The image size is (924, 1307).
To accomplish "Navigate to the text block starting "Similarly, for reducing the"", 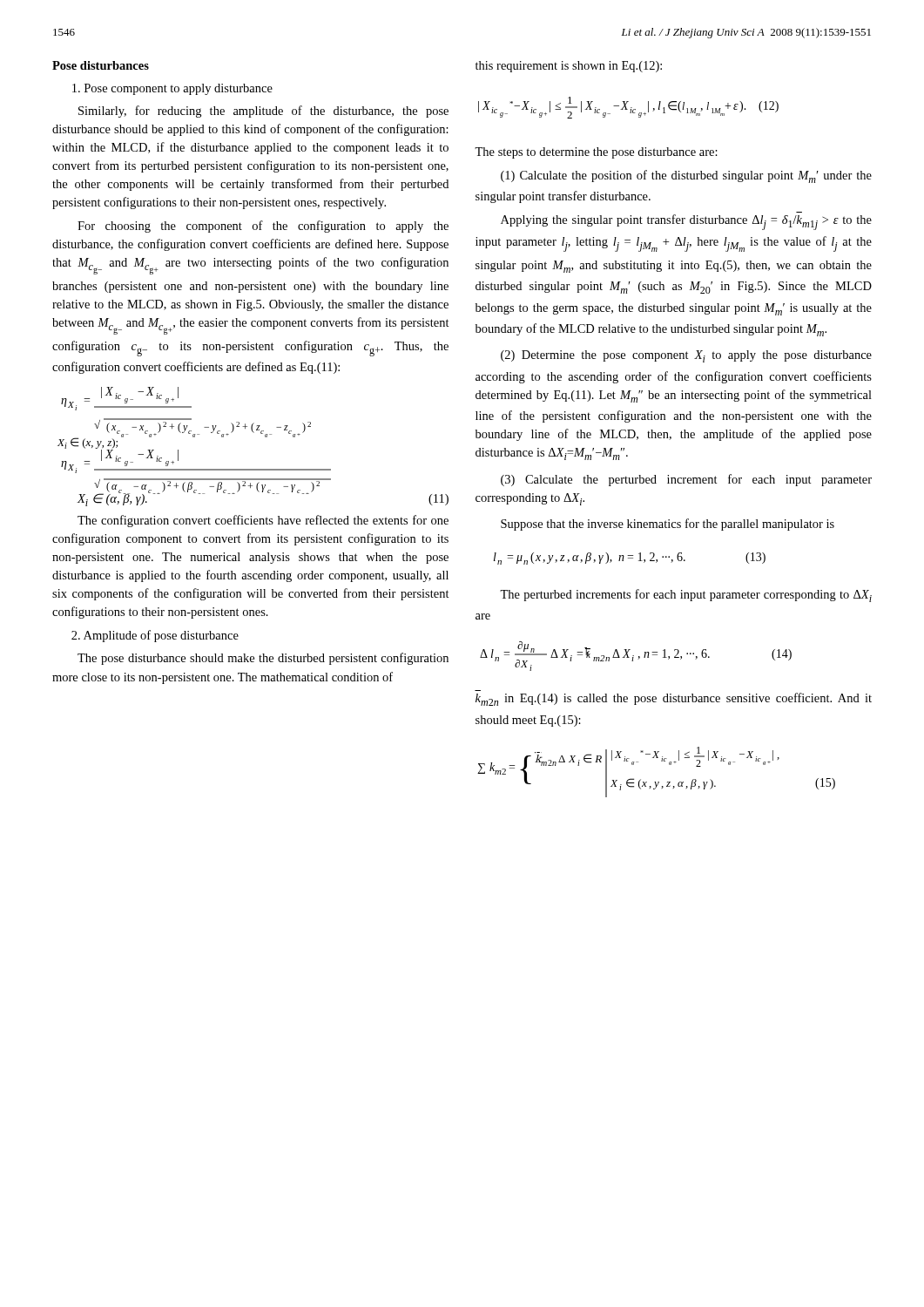I will pyautogui.click(x=251, y=157).
